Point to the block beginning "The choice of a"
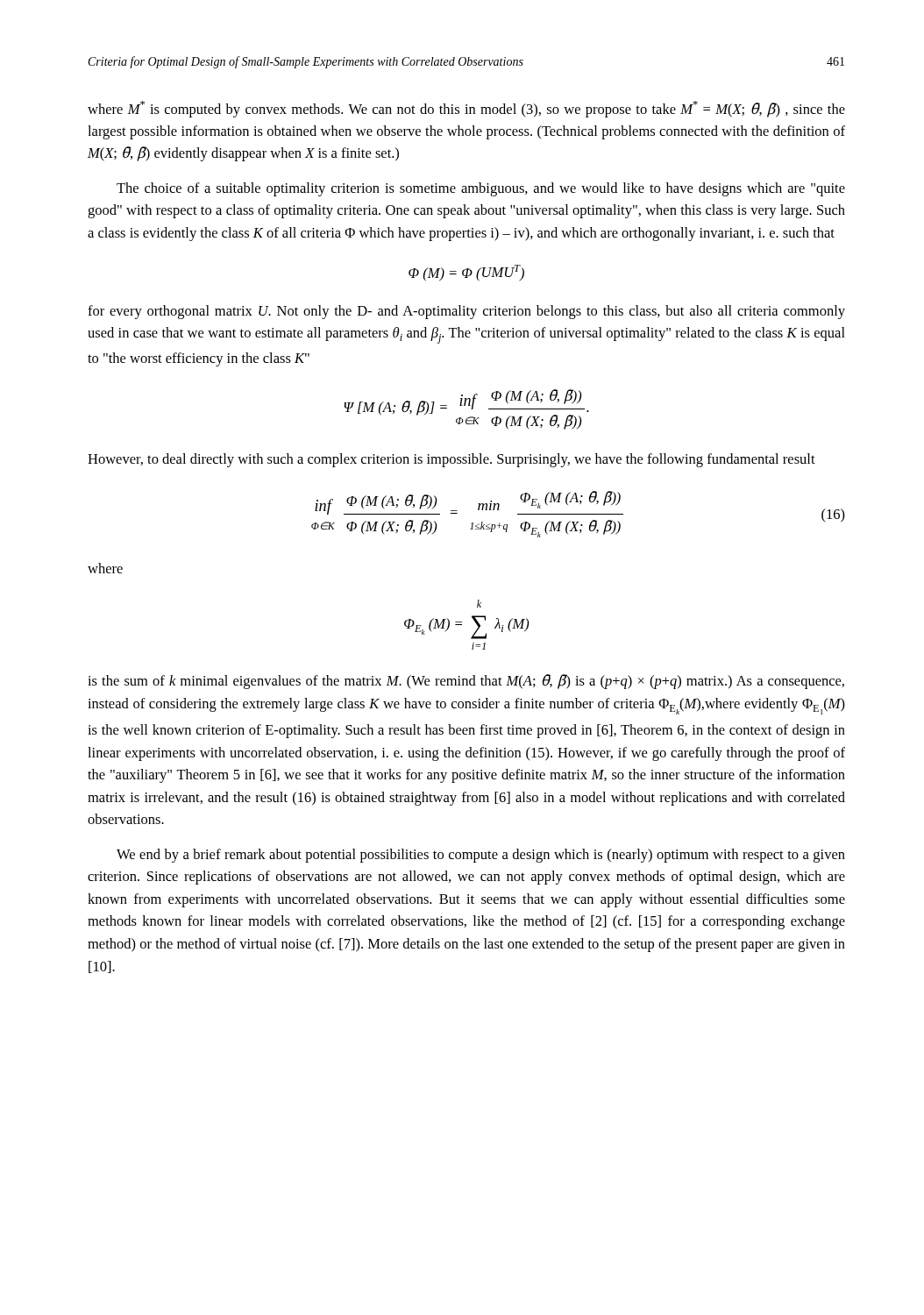924x1315 pixels. pos(466,211)
